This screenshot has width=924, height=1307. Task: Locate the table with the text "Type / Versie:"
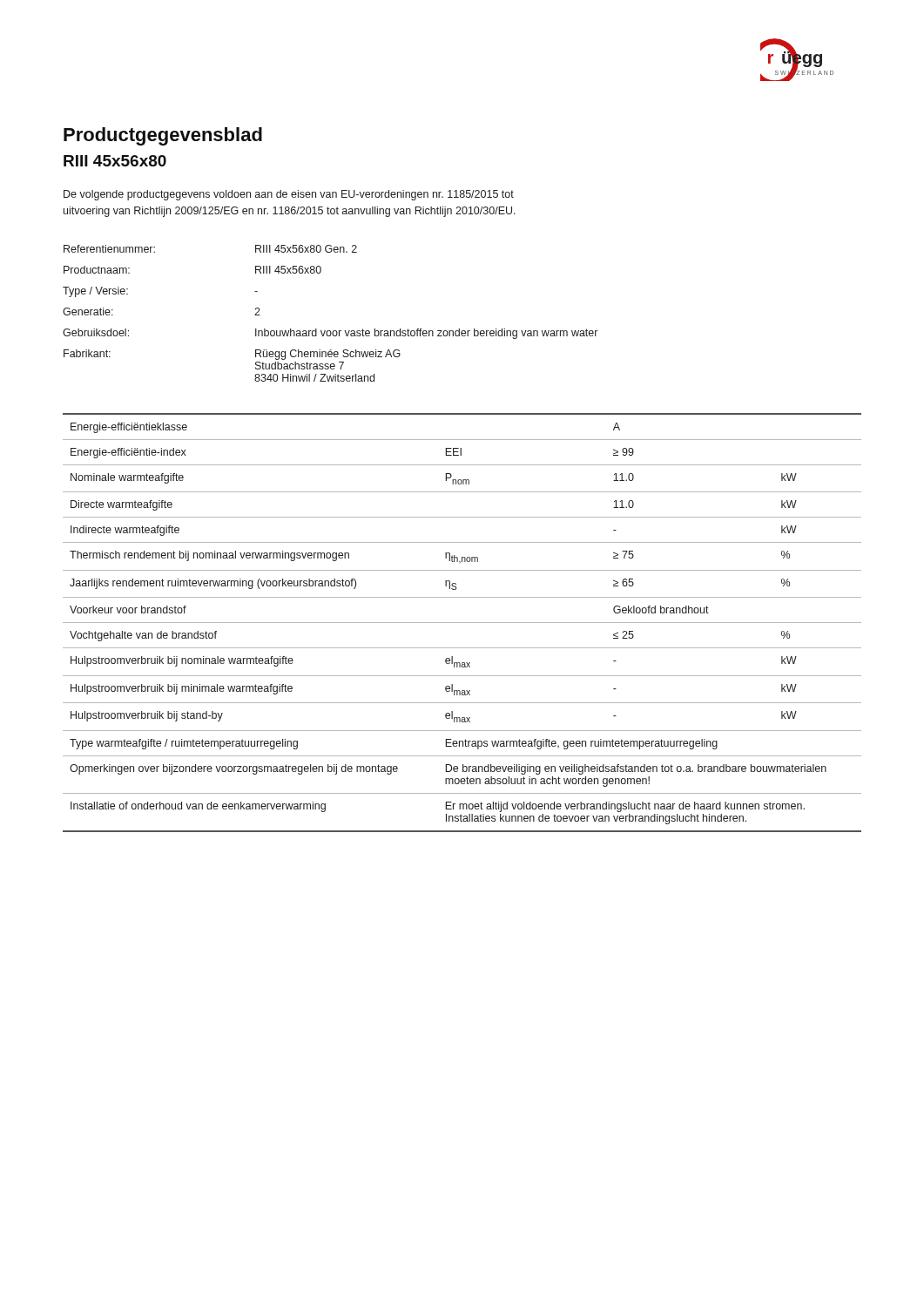click(462, 313)
